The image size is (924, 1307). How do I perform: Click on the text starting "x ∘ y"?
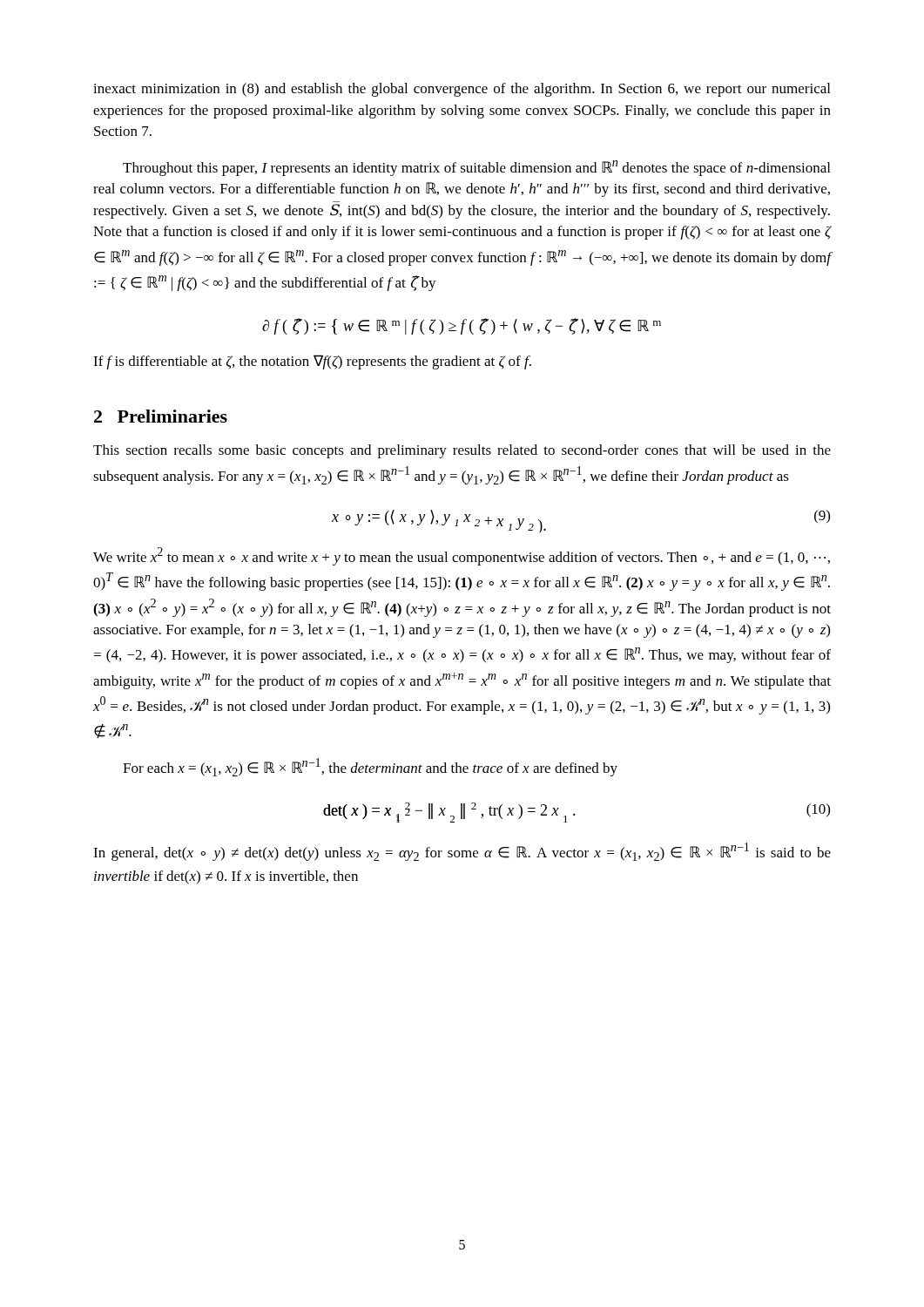pyautogui.click(x=432, y=521)
